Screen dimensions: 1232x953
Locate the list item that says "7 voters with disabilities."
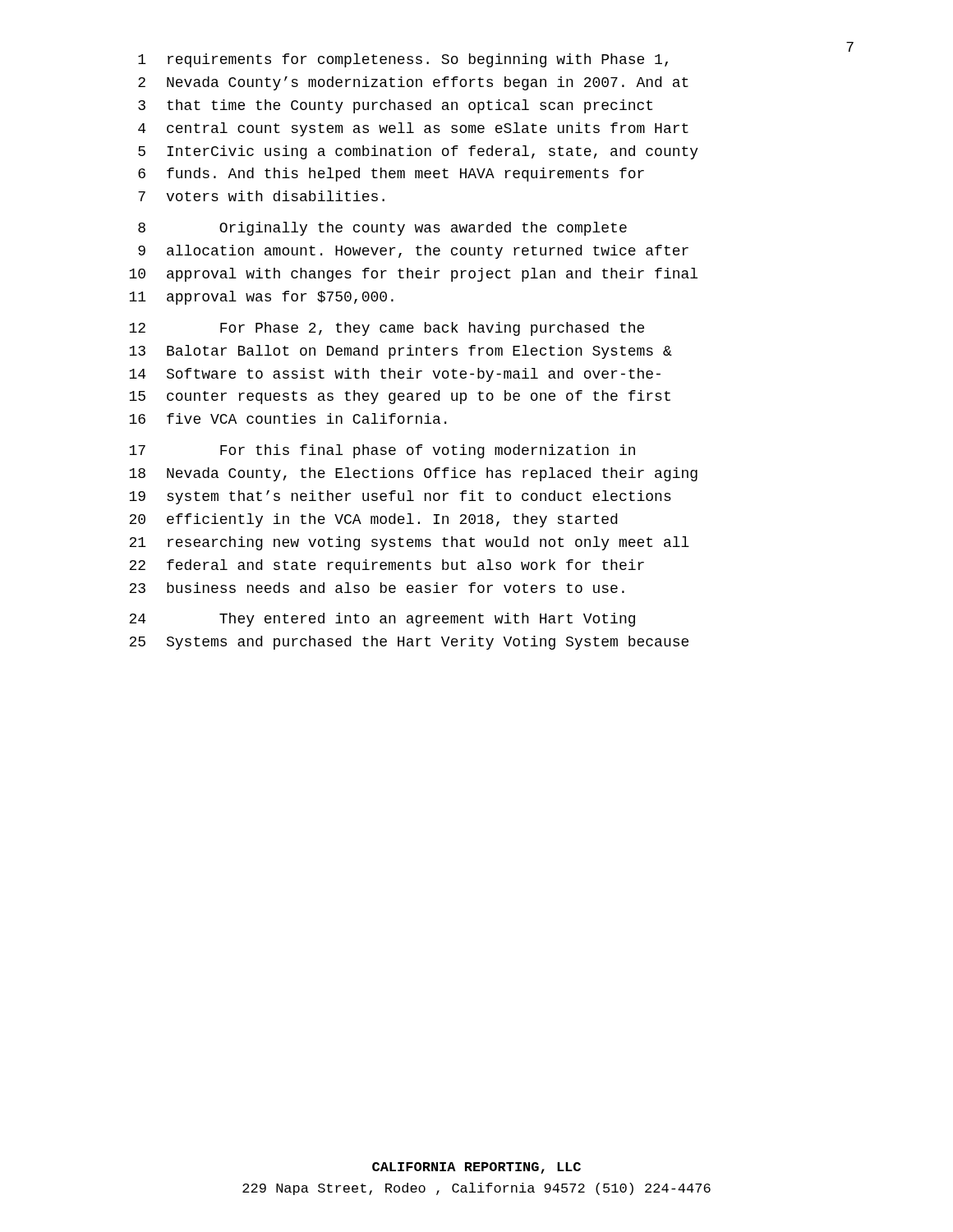pos(247,198)
